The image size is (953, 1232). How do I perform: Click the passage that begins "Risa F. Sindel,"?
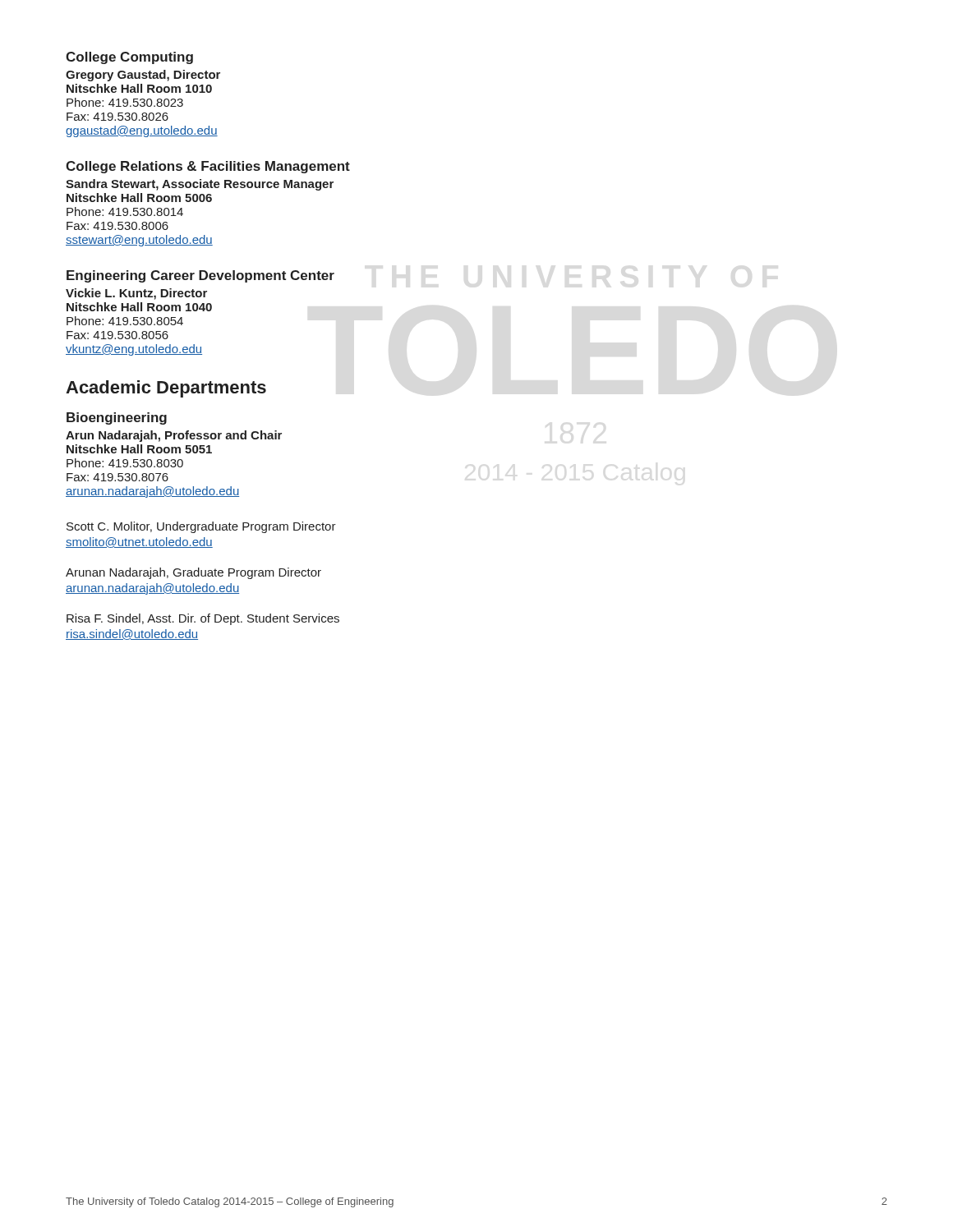203,619
